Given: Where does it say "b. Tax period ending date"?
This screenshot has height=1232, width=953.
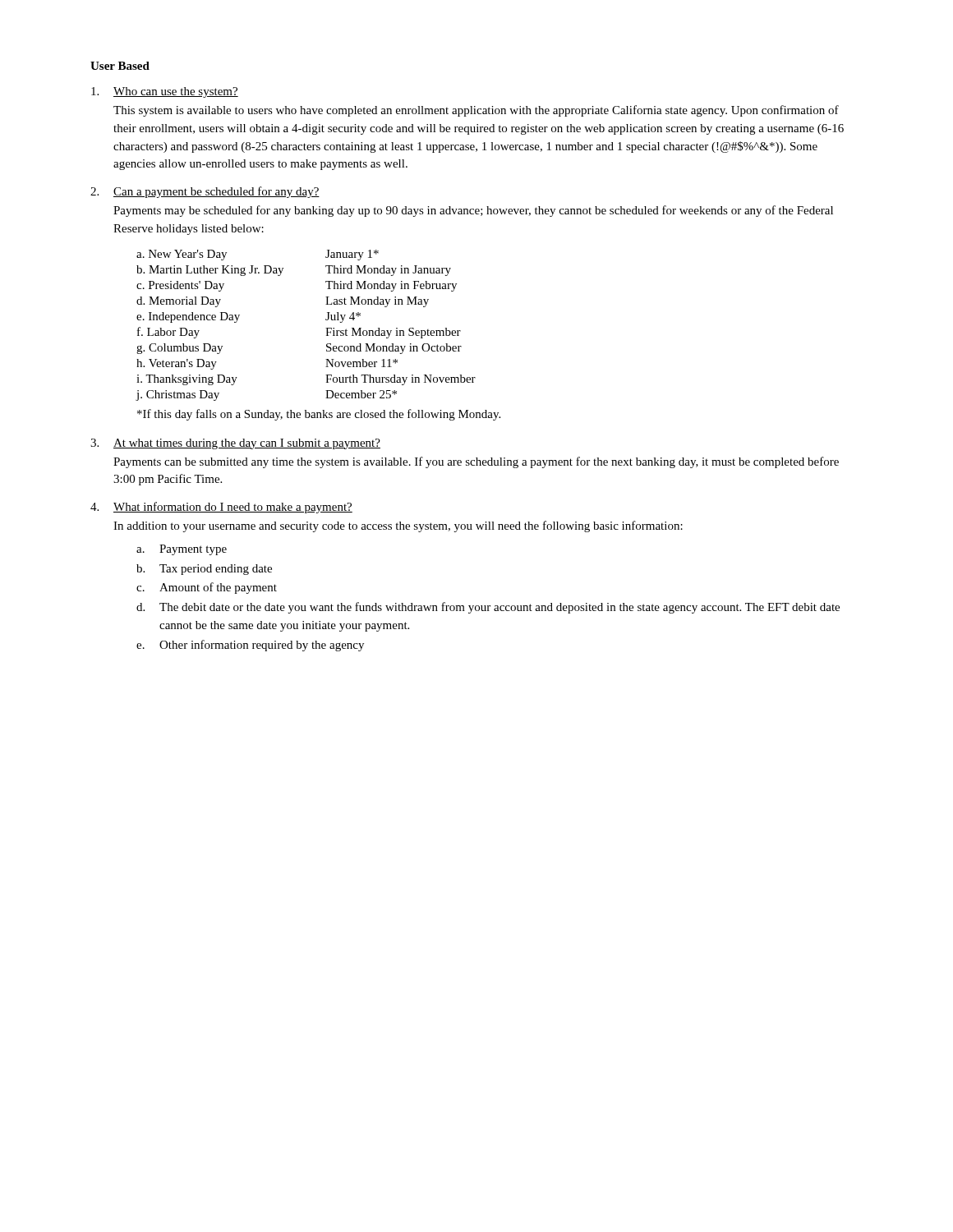Looking at the screenshot, I should [204, 570].
